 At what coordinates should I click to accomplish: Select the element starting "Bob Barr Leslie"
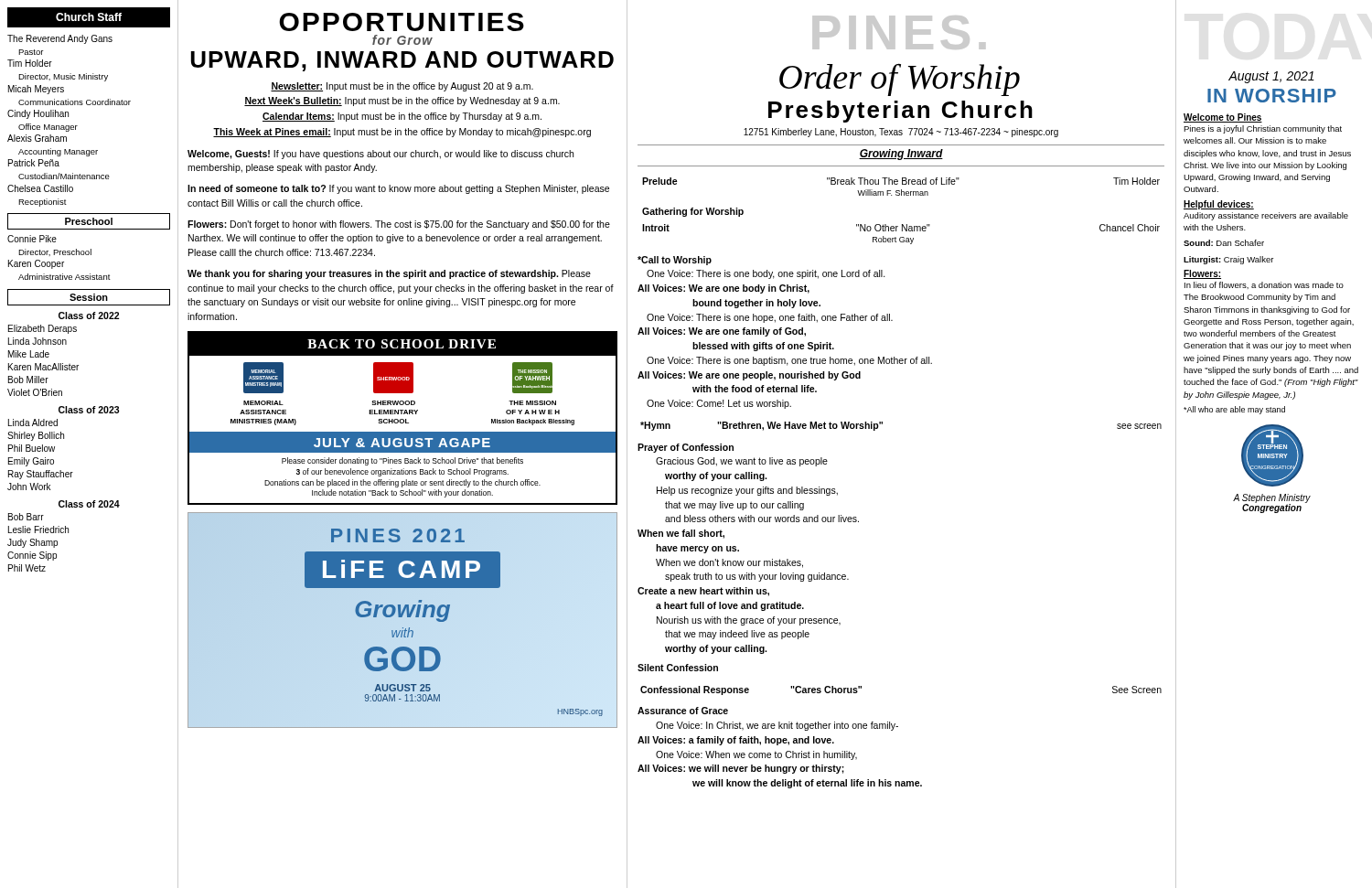coord(26,517)
